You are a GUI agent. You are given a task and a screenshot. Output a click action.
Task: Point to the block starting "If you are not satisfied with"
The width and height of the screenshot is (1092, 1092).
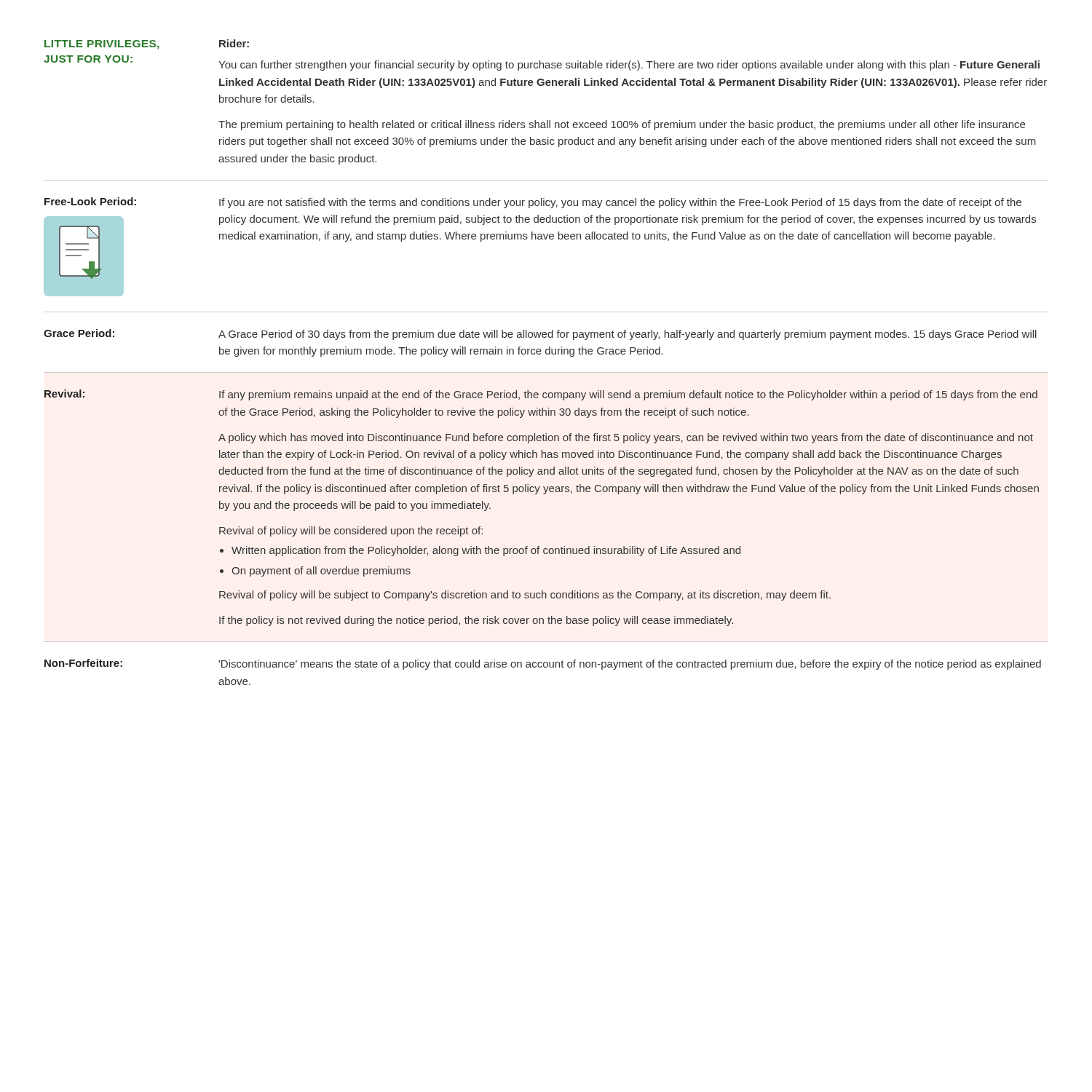pyautogui.click(x=633, y=219)
